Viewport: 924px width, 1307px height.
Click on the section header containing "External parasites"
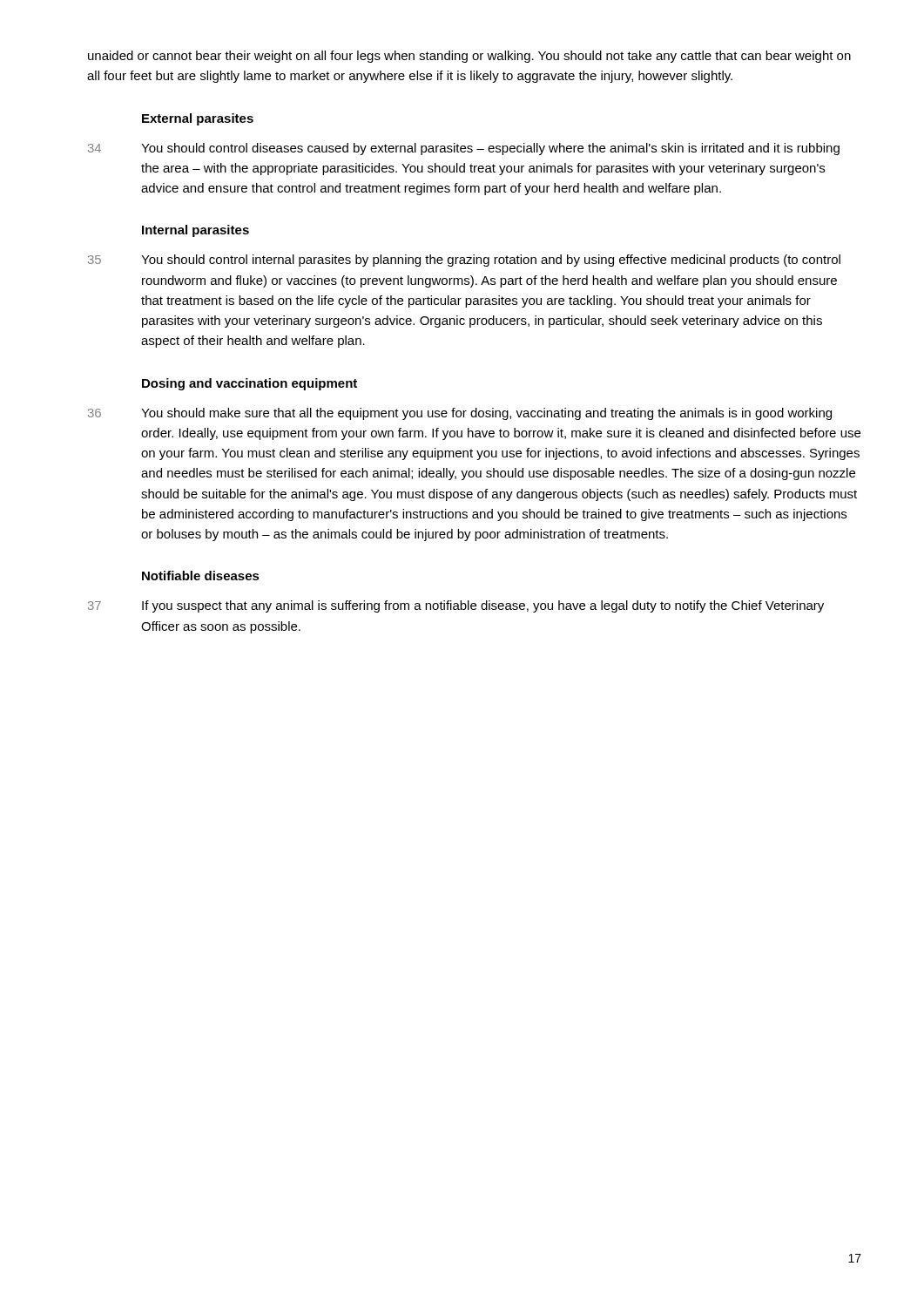coord(197,118)
